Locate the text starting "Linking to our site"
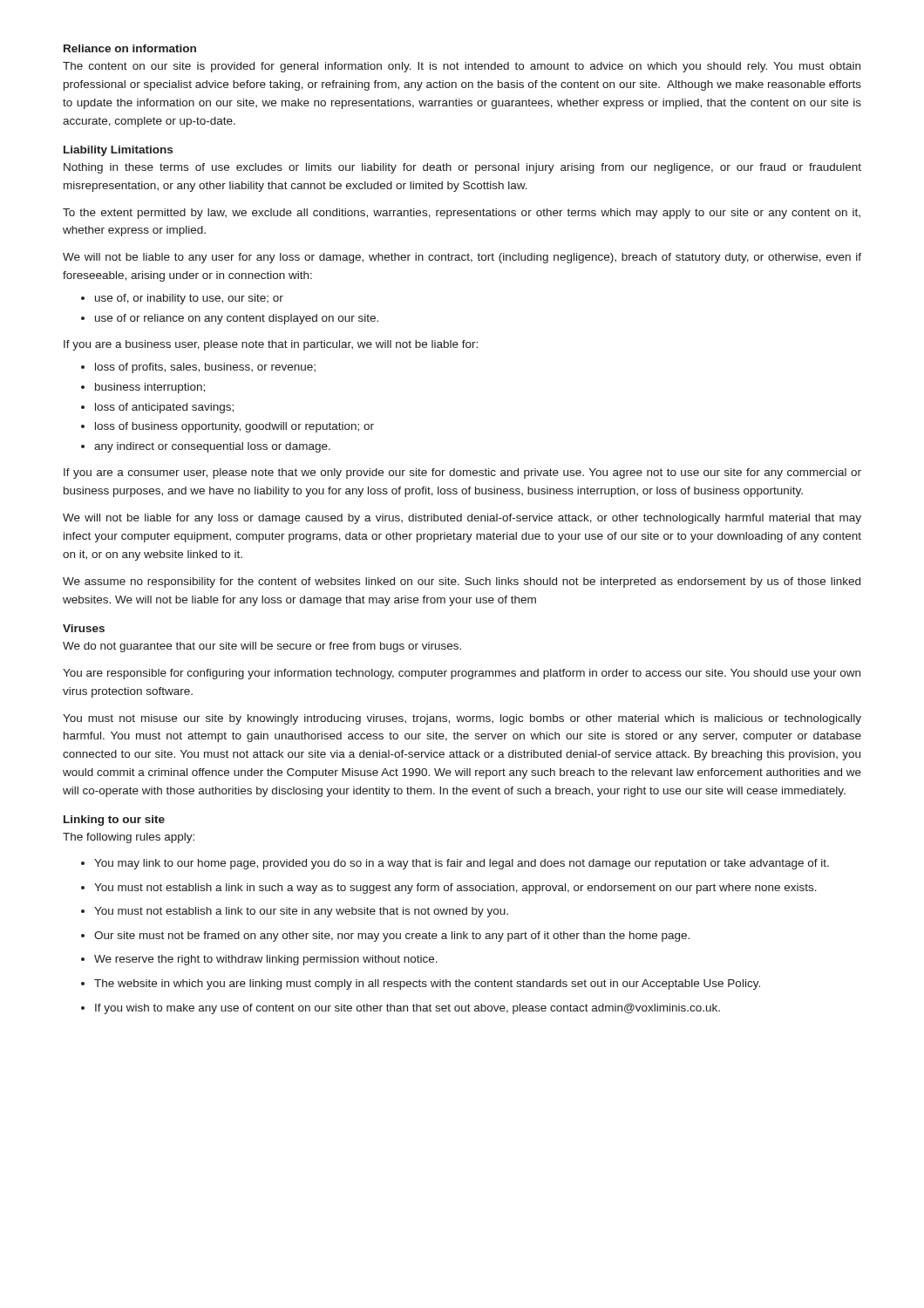 click(x=114, y=819)
